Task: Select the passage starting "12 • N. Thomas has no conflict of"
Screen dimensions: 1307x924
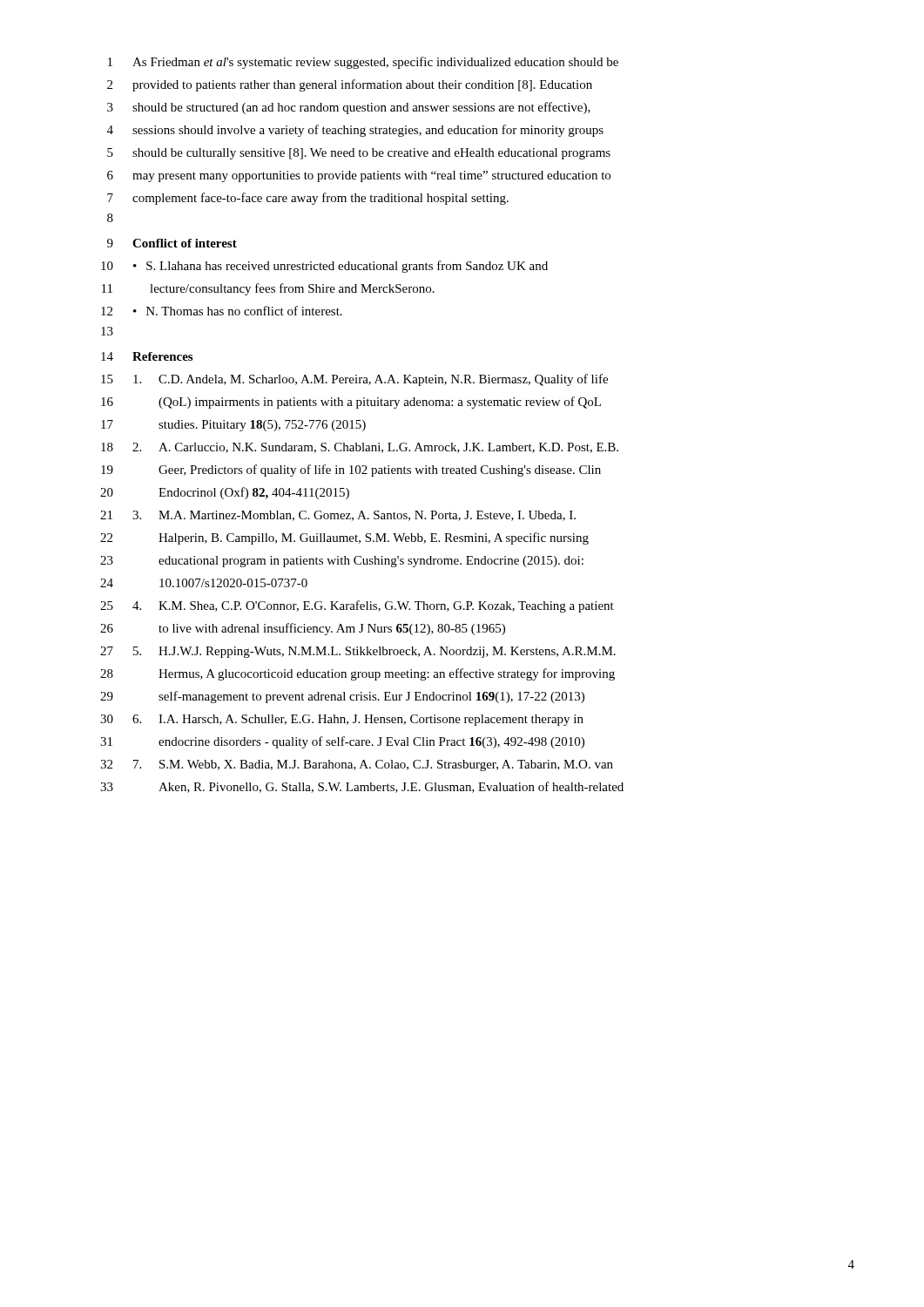Action: (x=222, y=311)
